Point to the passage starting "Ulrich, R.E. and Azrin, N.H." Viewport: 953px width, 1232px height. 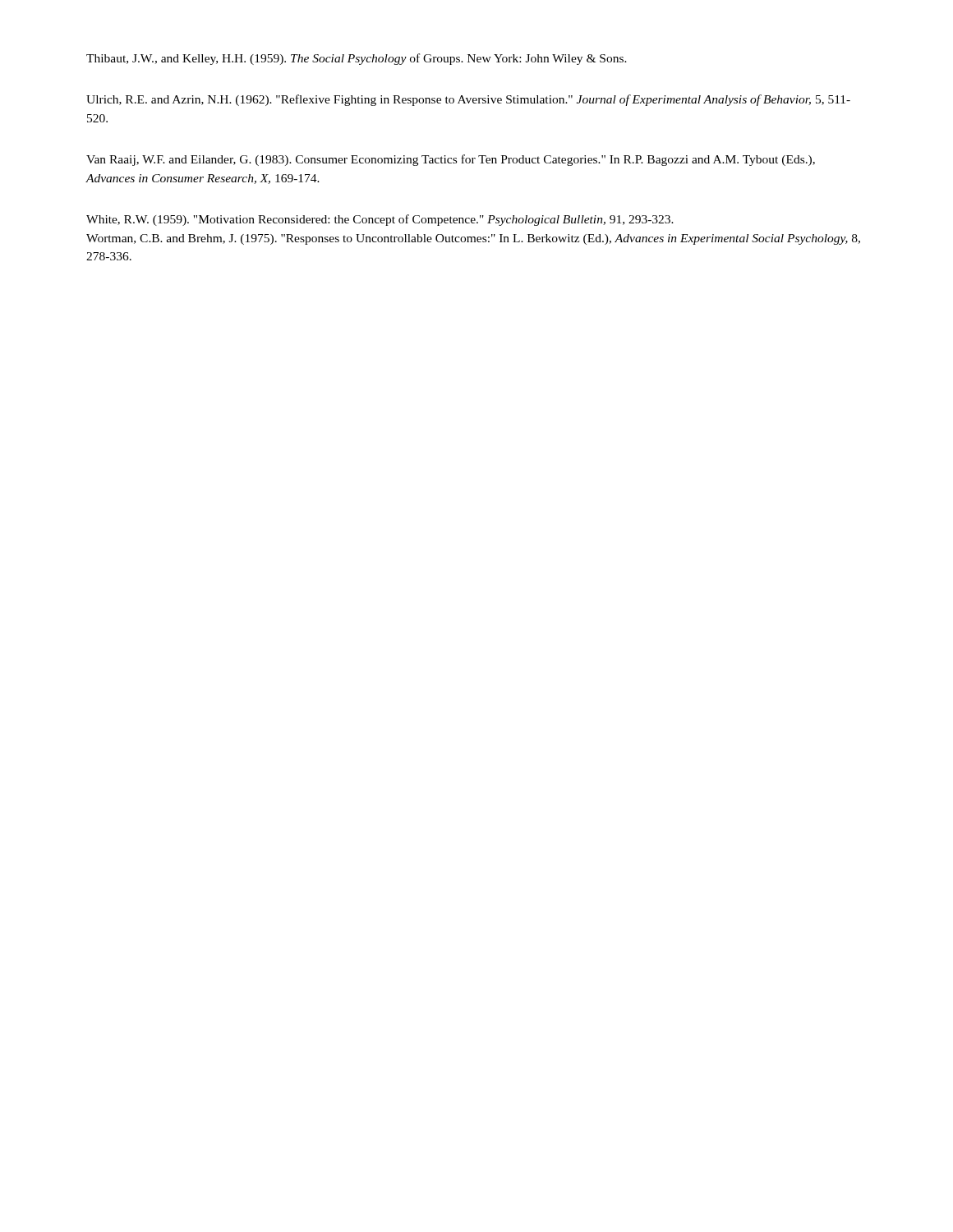(x=468, y=109)
